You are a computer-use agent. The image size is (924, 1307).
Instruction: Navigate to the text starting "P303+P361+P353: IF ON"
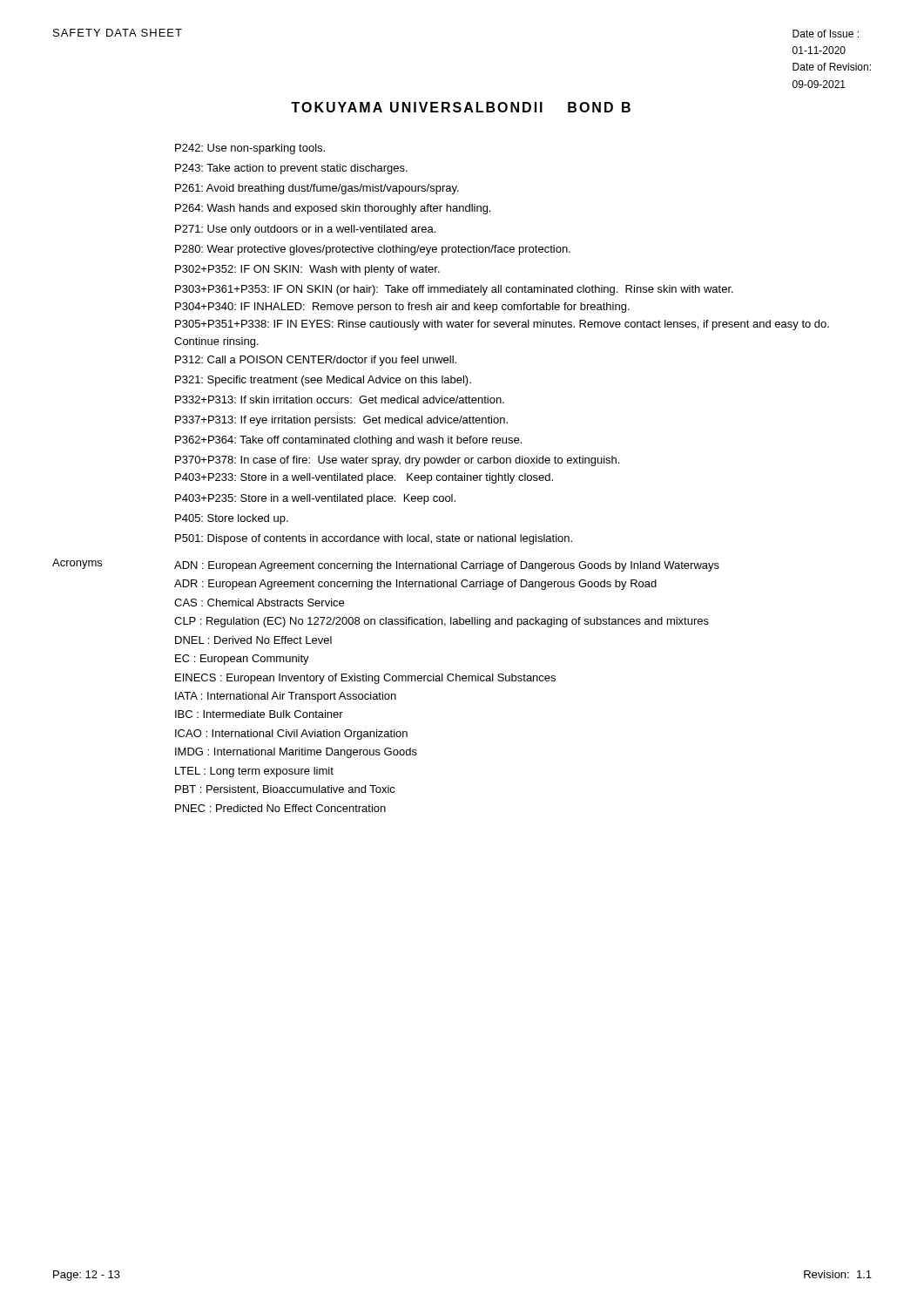pos(462,324)
